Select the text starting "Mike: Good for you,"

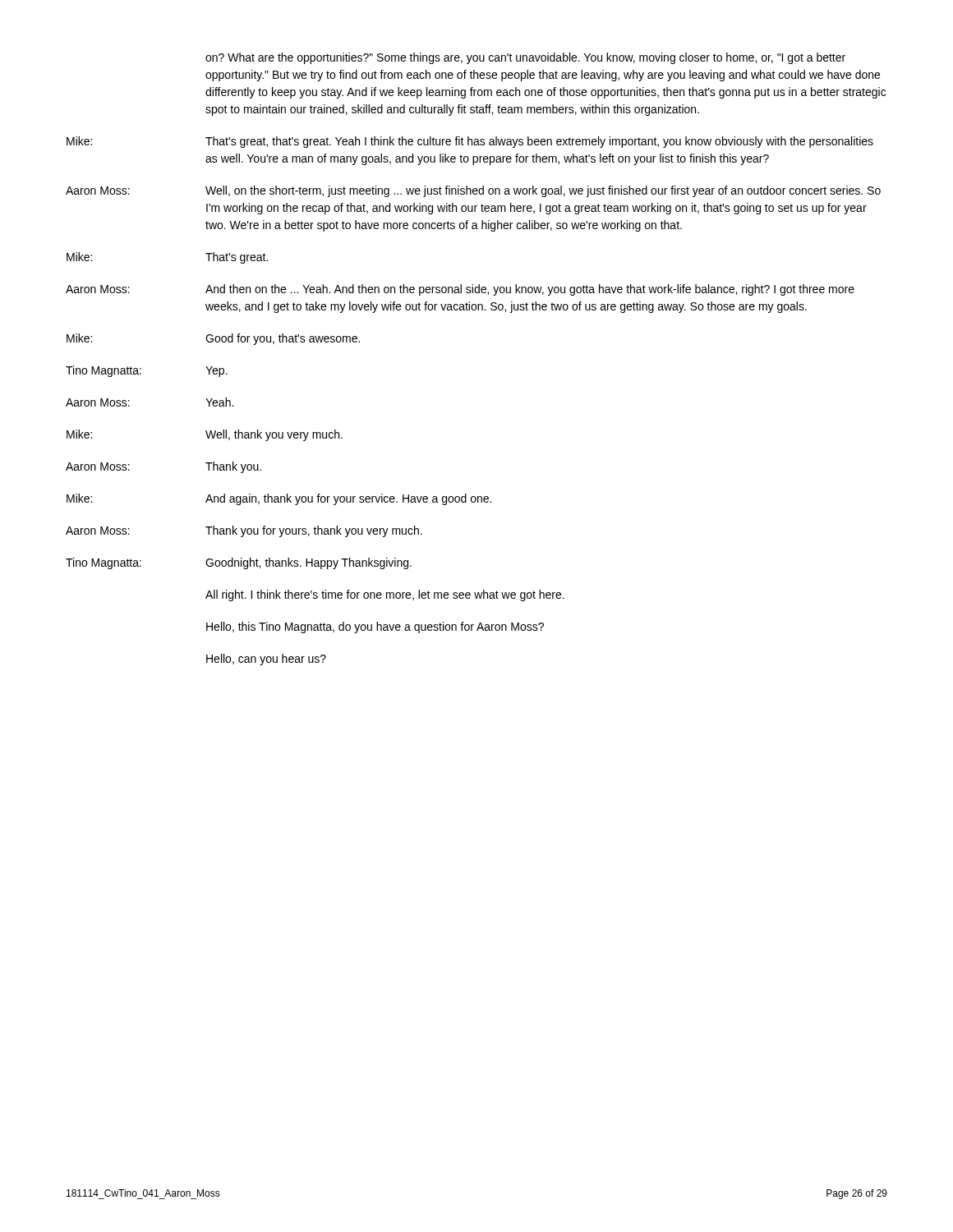[x=213, y=339]
